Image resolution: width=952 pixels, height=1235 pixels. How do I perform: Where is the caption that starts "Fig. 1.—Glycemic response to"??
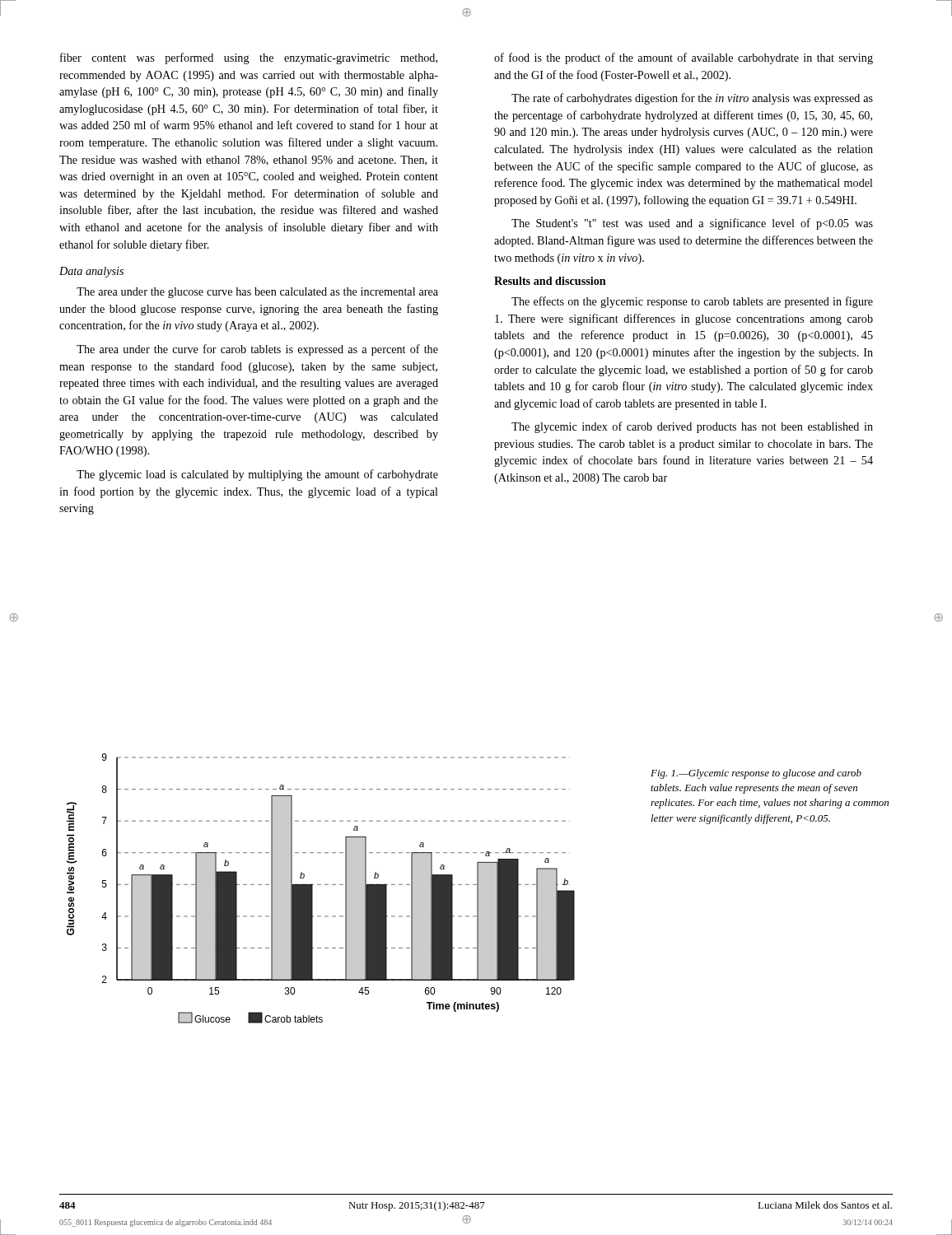point(770,795)
